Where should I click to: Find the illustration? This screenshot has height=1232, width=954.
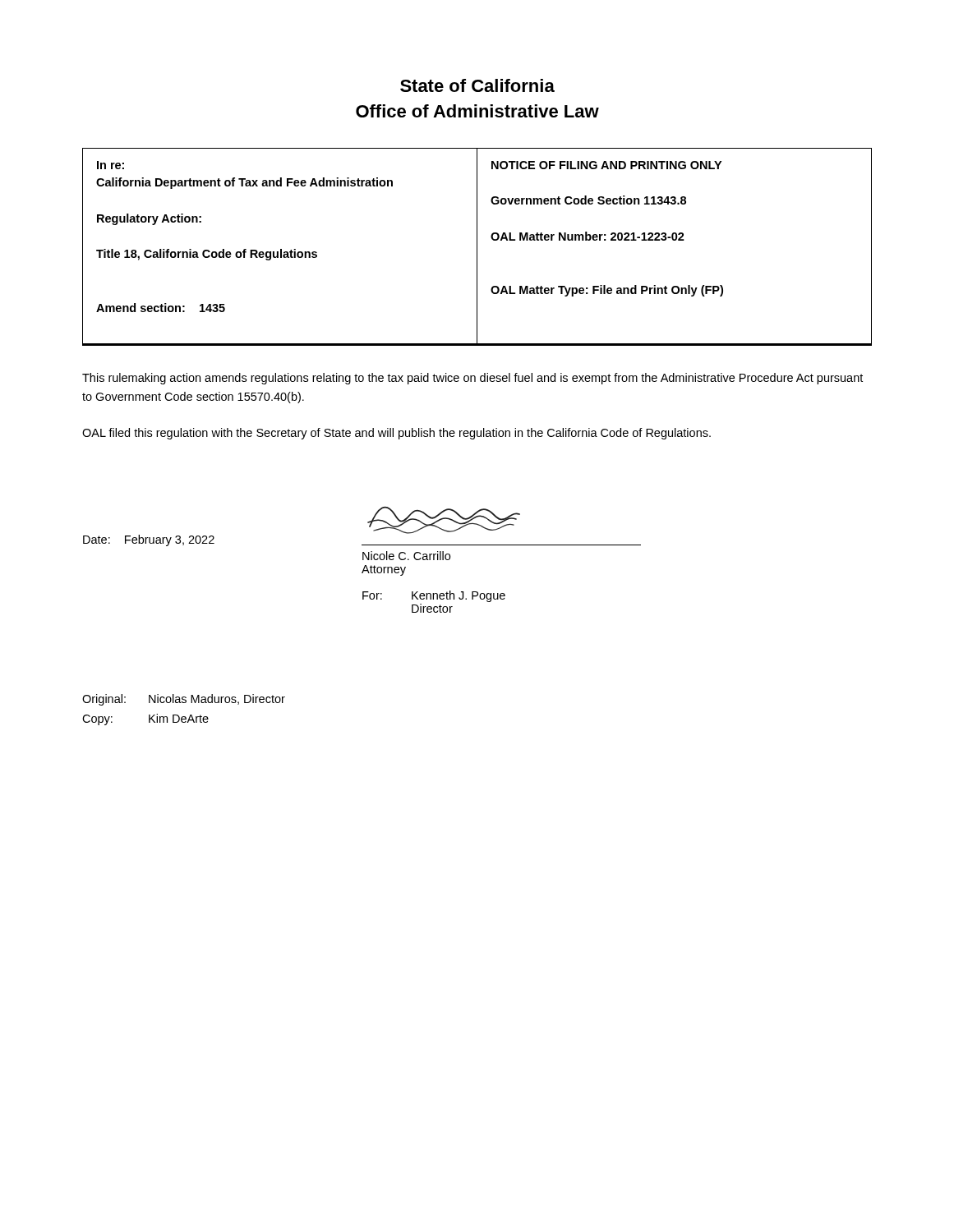click(x=617, y=514)
